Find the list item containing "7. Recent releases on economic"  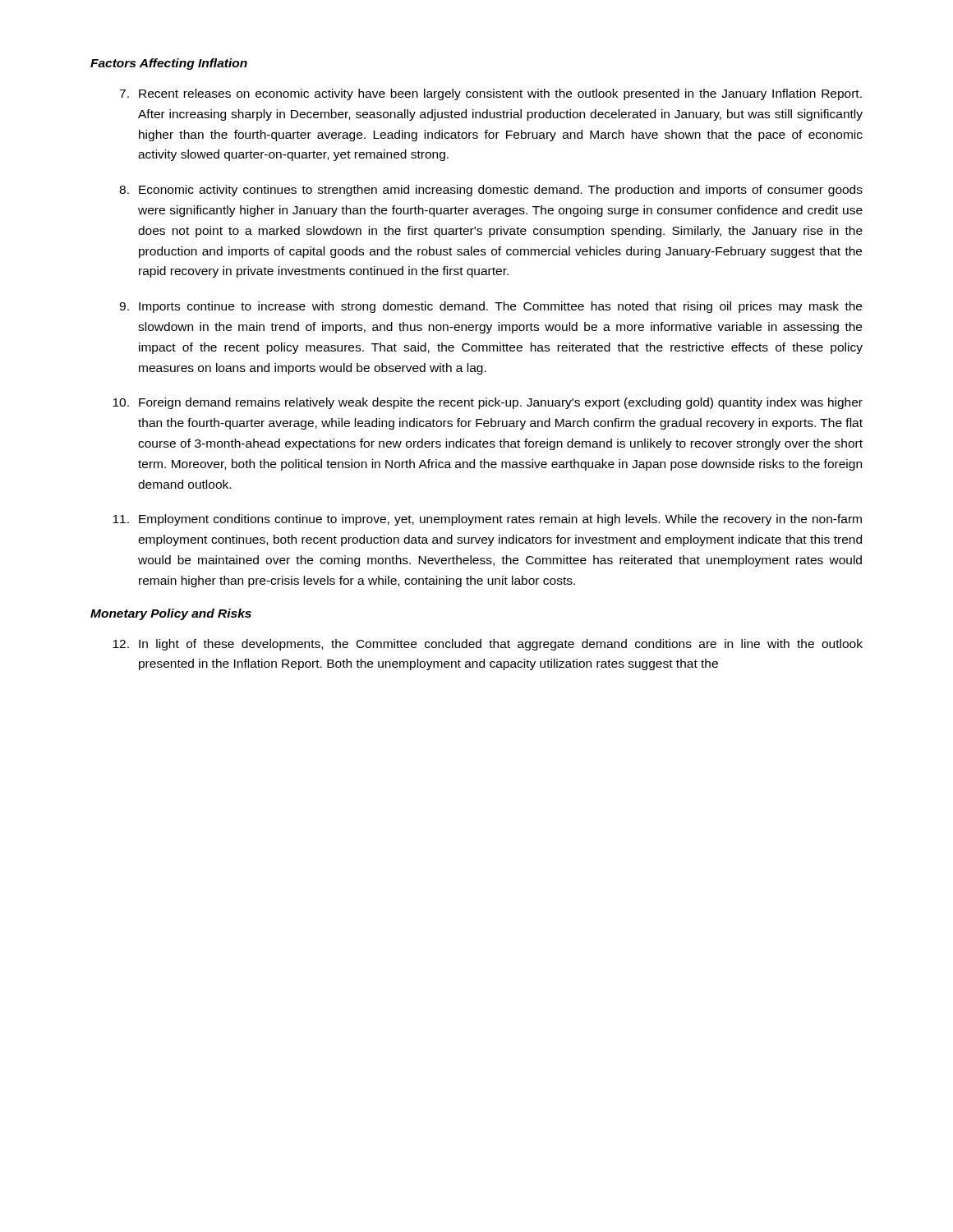tap(476, 124)
